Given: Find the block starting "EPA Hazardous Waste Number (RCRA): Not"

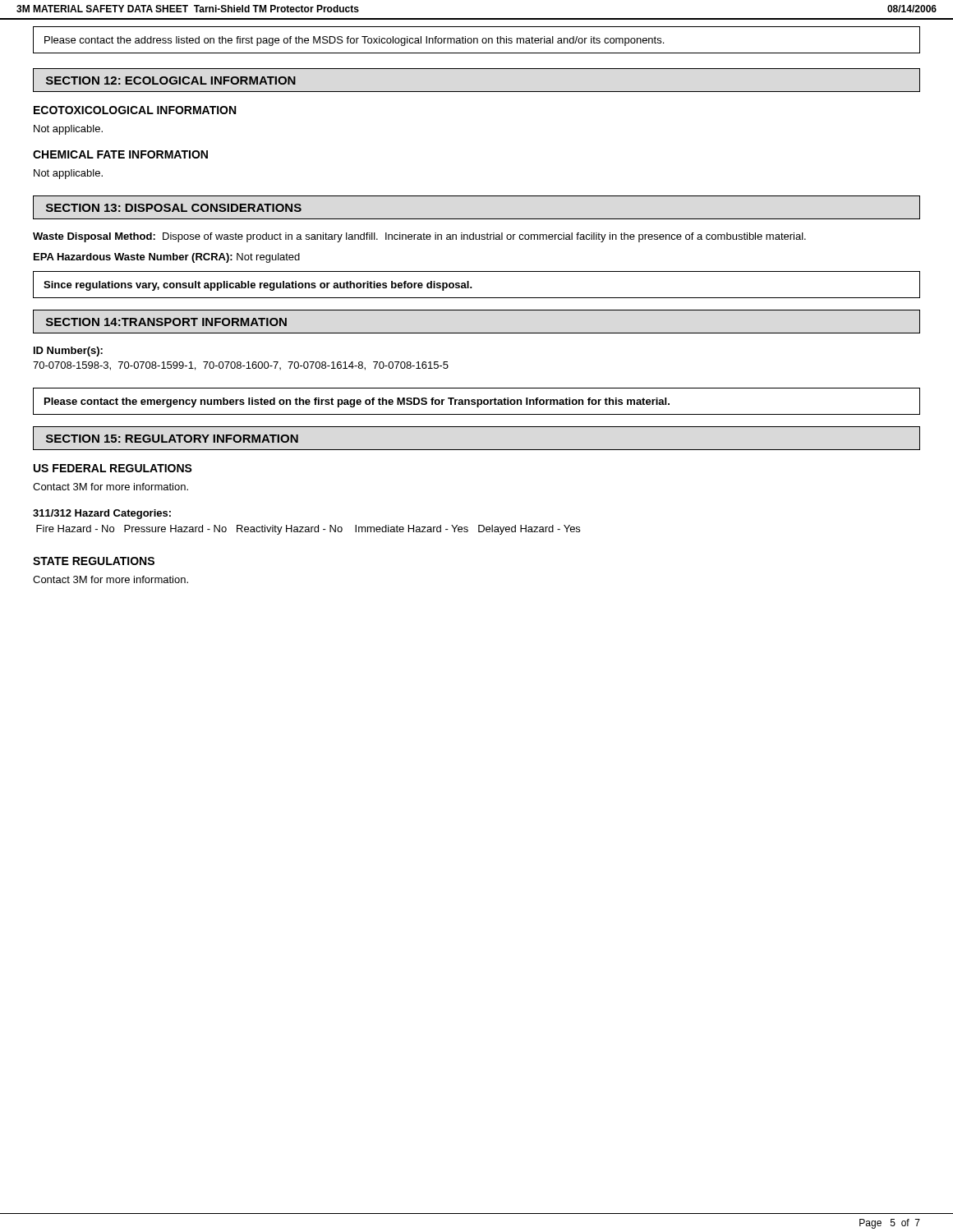Looking at the screenshot, I should click(x=166, y=256).
